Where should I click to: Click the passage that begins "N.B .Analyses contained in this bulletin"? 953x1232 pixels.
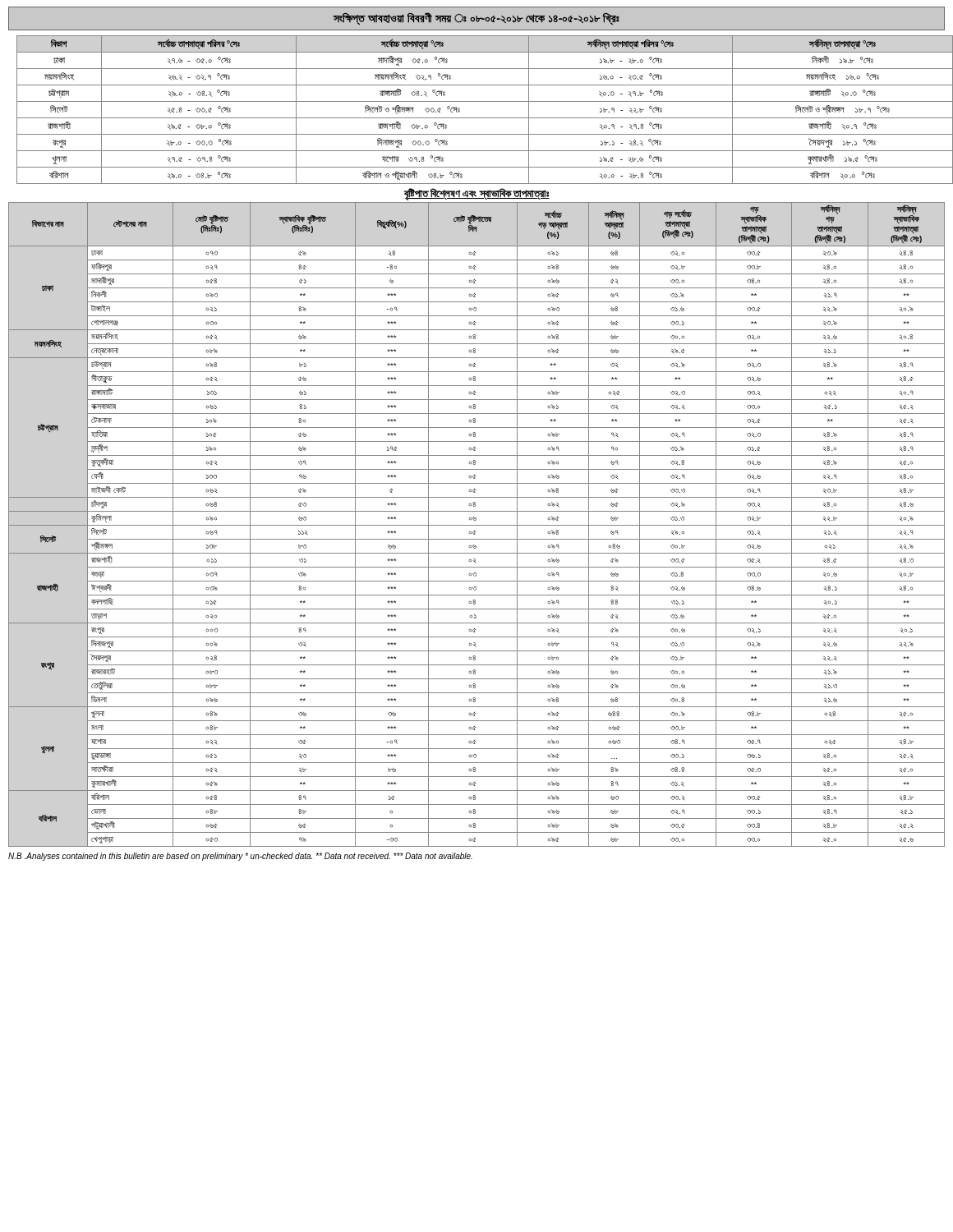[x=241, y=856]
